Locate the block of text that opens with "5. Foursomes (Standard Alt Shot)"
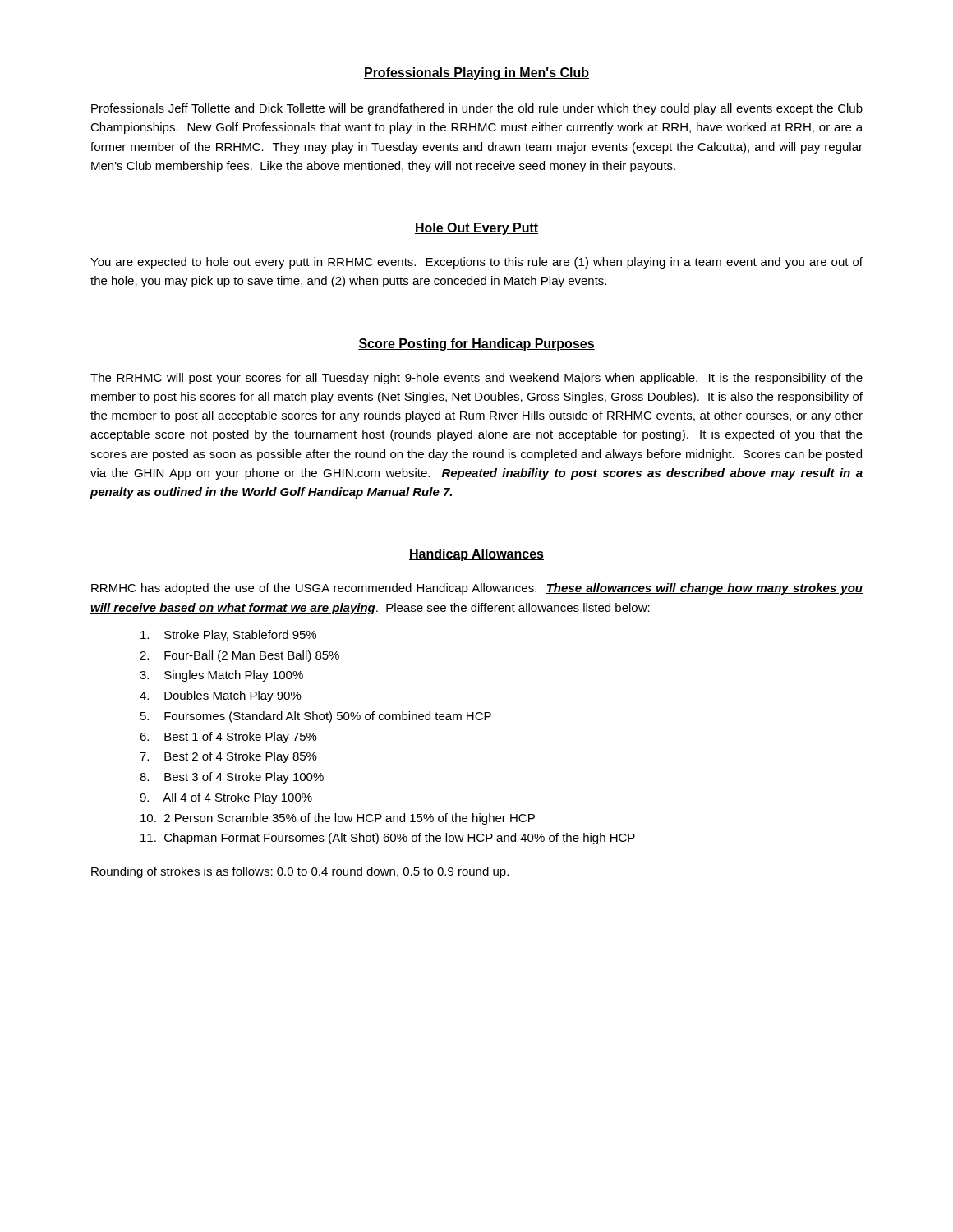 tap(316, 716)
